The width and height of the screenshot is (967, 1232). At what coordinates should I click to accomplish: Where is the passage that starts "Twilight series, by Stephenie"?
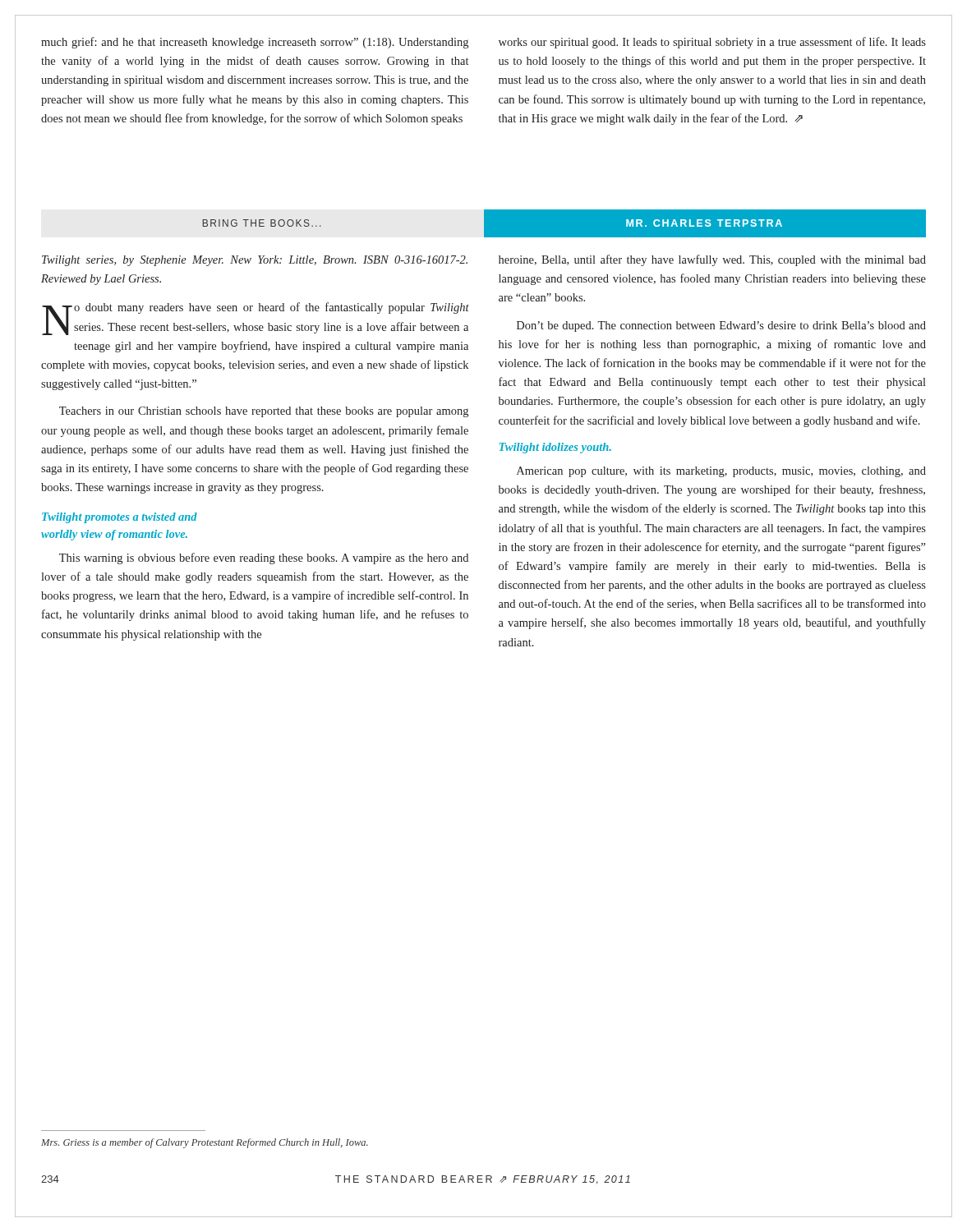(255, 269)
